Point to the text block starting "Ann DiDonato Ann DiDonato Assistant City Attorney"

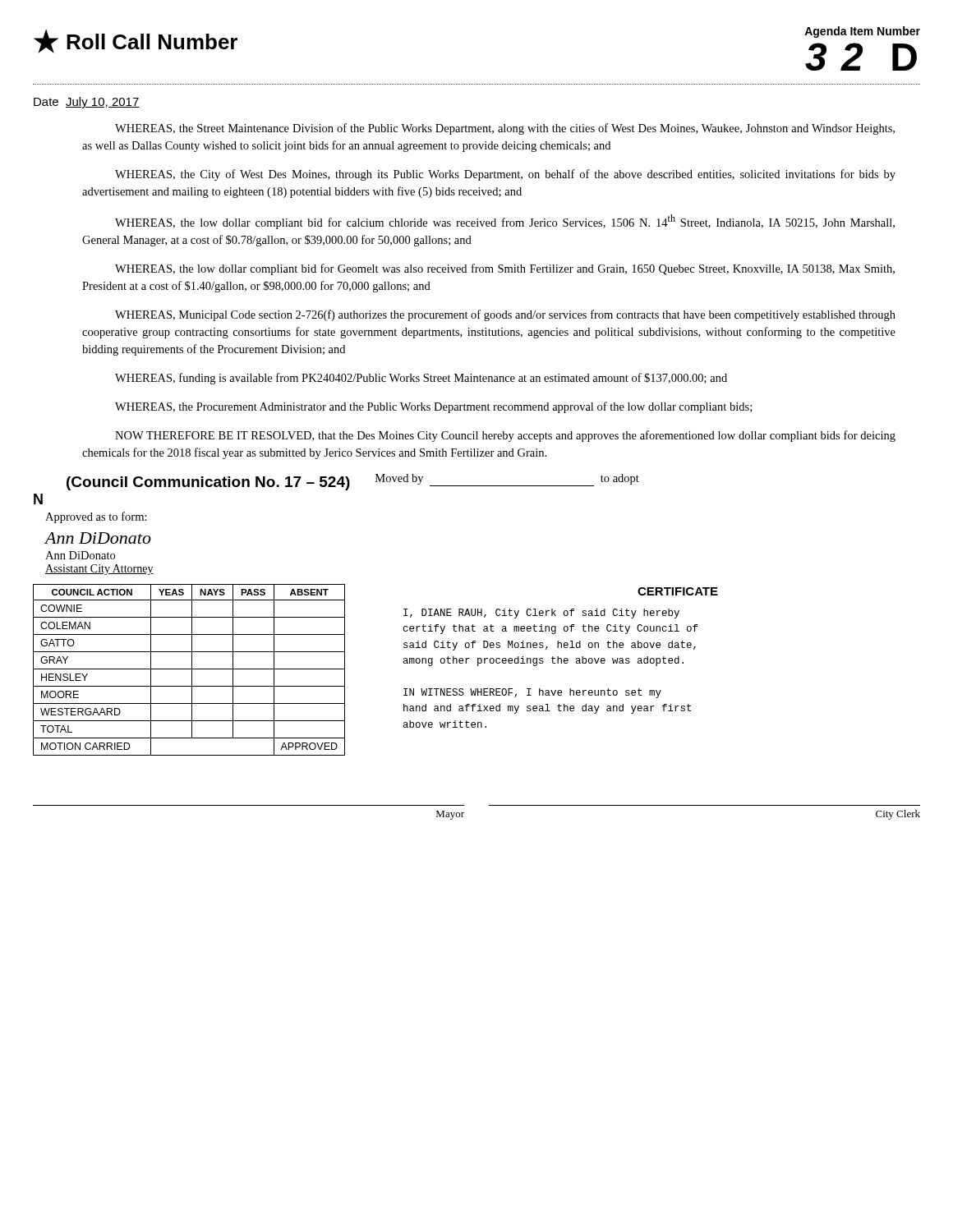98,538
